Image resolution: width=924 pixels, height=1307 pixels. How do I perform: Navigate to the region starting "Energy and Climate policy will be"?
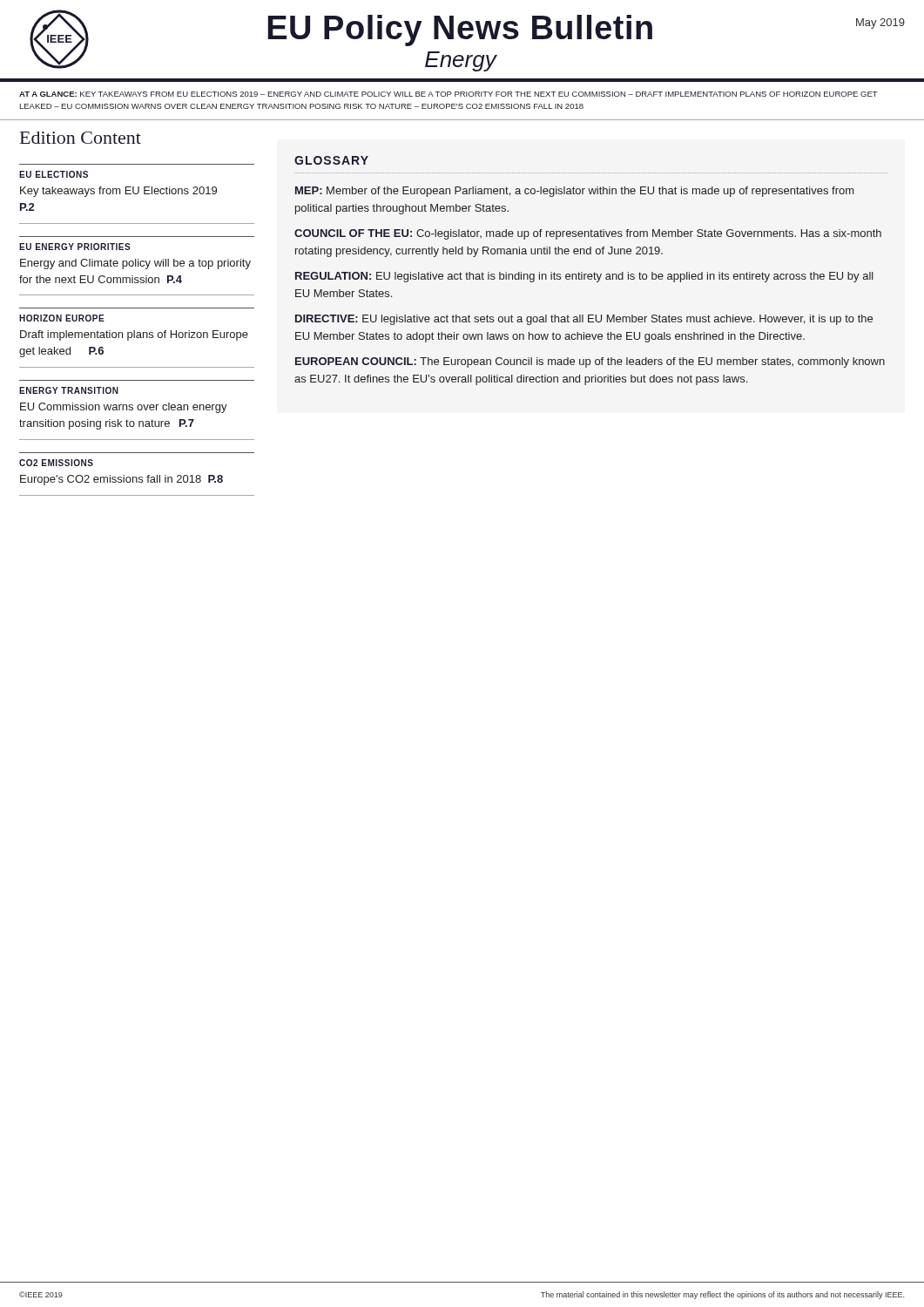tap(135, 271)
